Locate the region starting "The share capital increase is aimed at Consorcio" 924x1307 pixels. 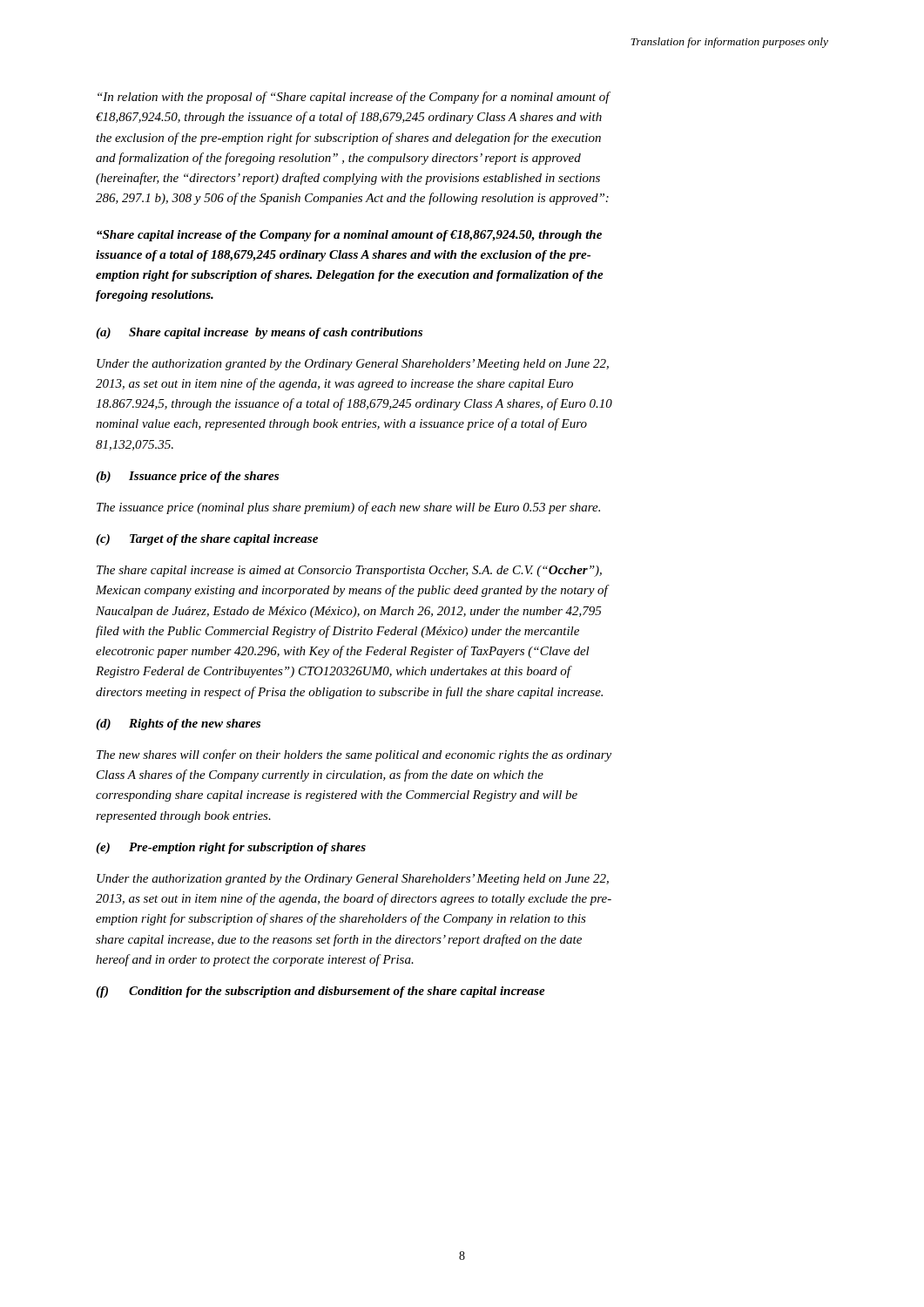462,631
